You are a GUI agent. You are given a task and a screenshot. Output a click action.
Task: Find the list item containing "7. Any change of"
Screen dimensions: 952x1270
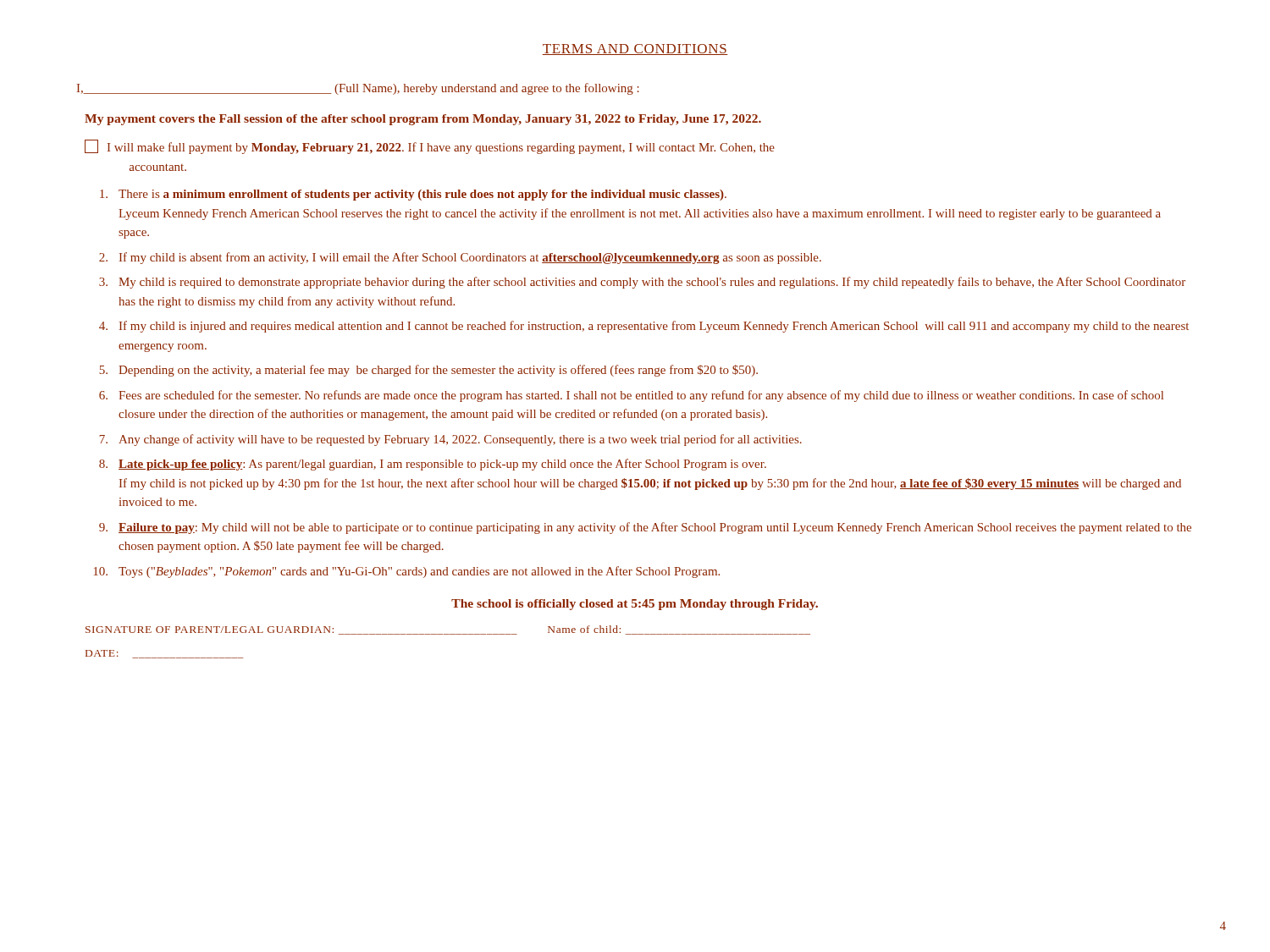point(635,439)
